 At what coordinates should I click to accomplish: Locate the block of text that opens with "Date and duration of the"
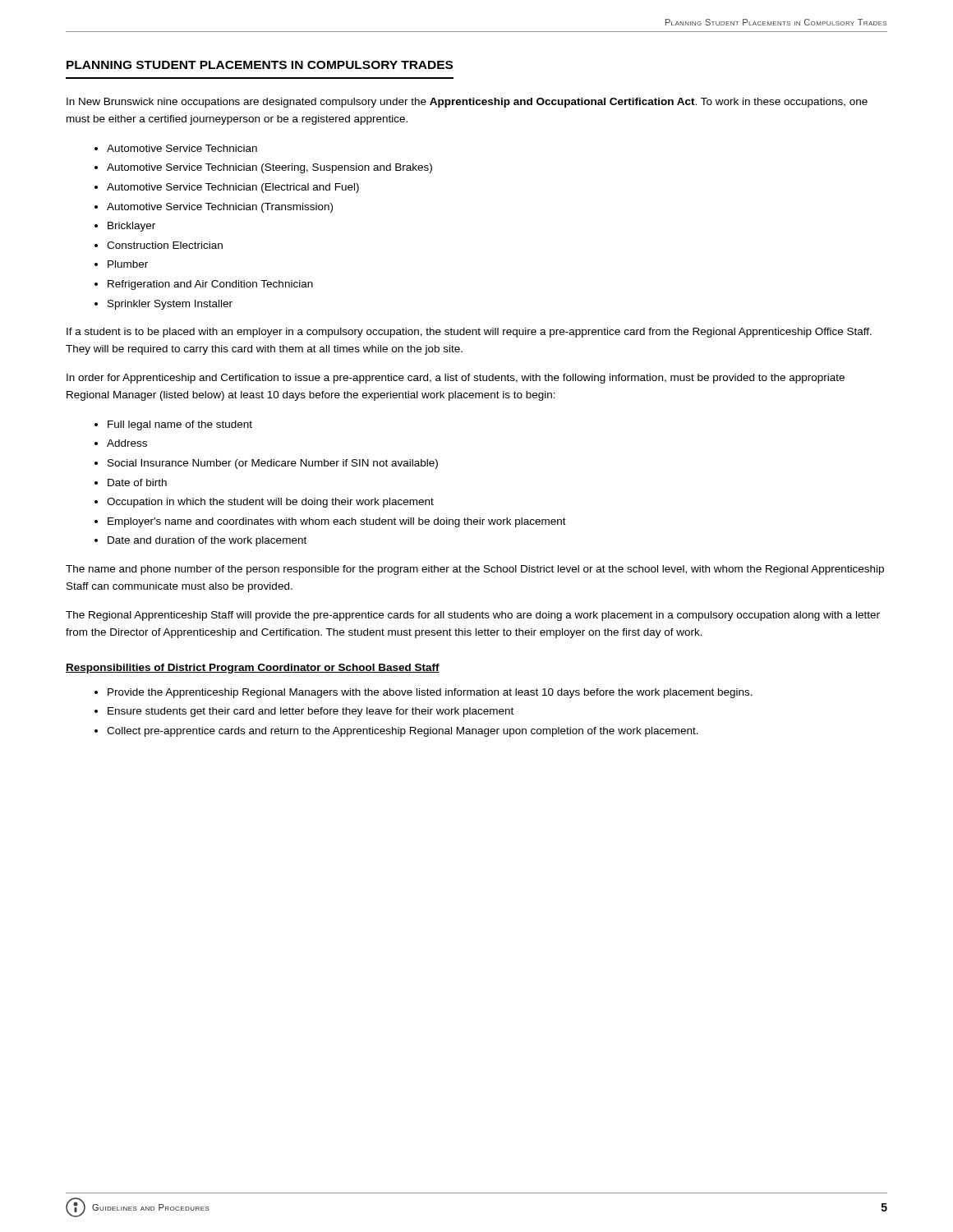click(x=207, y=540)
